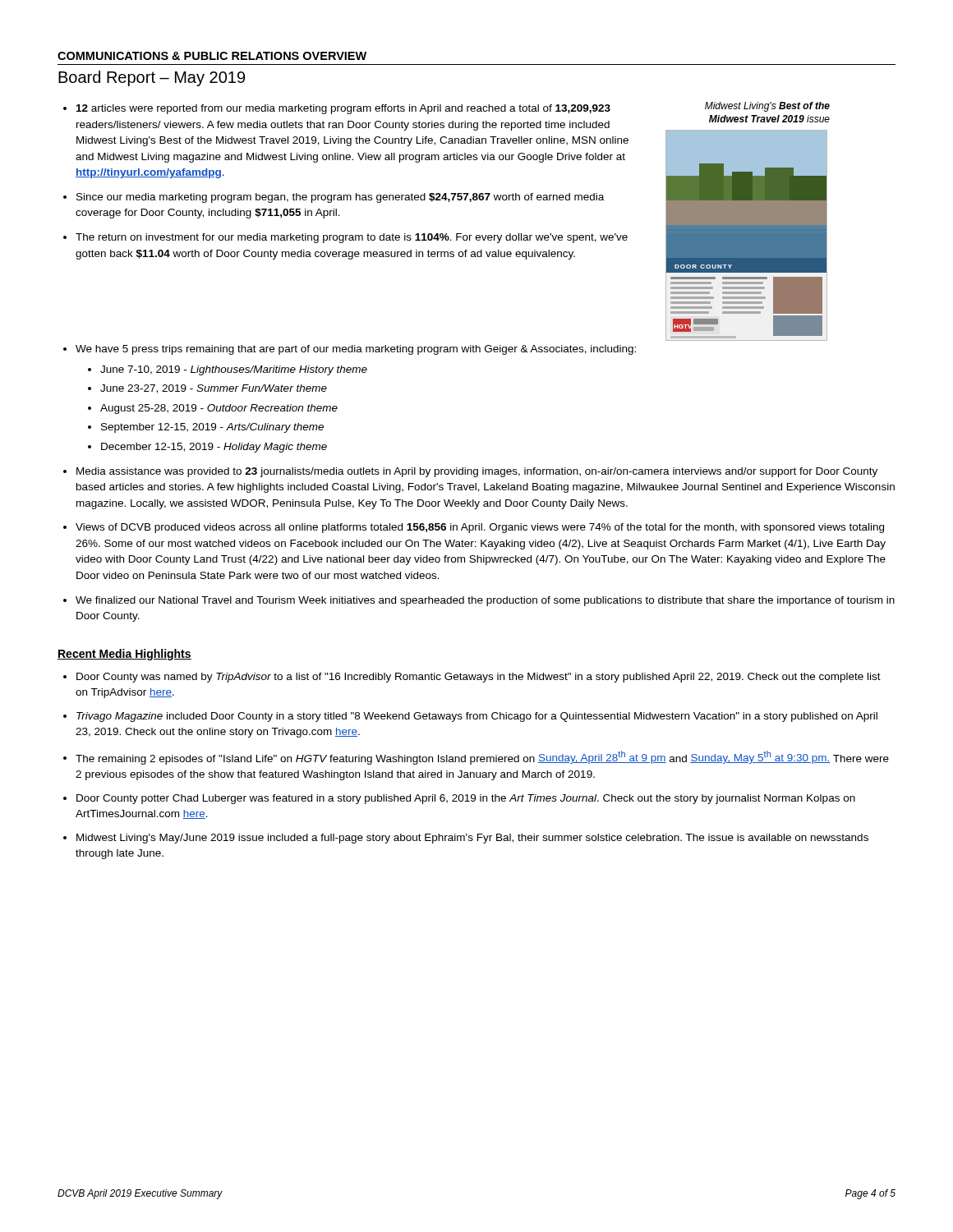Find the list item containing "We have 5 press trips"
Image resolution: width=953 pixels, height=1232 pixels.
(x=356, y=350)
